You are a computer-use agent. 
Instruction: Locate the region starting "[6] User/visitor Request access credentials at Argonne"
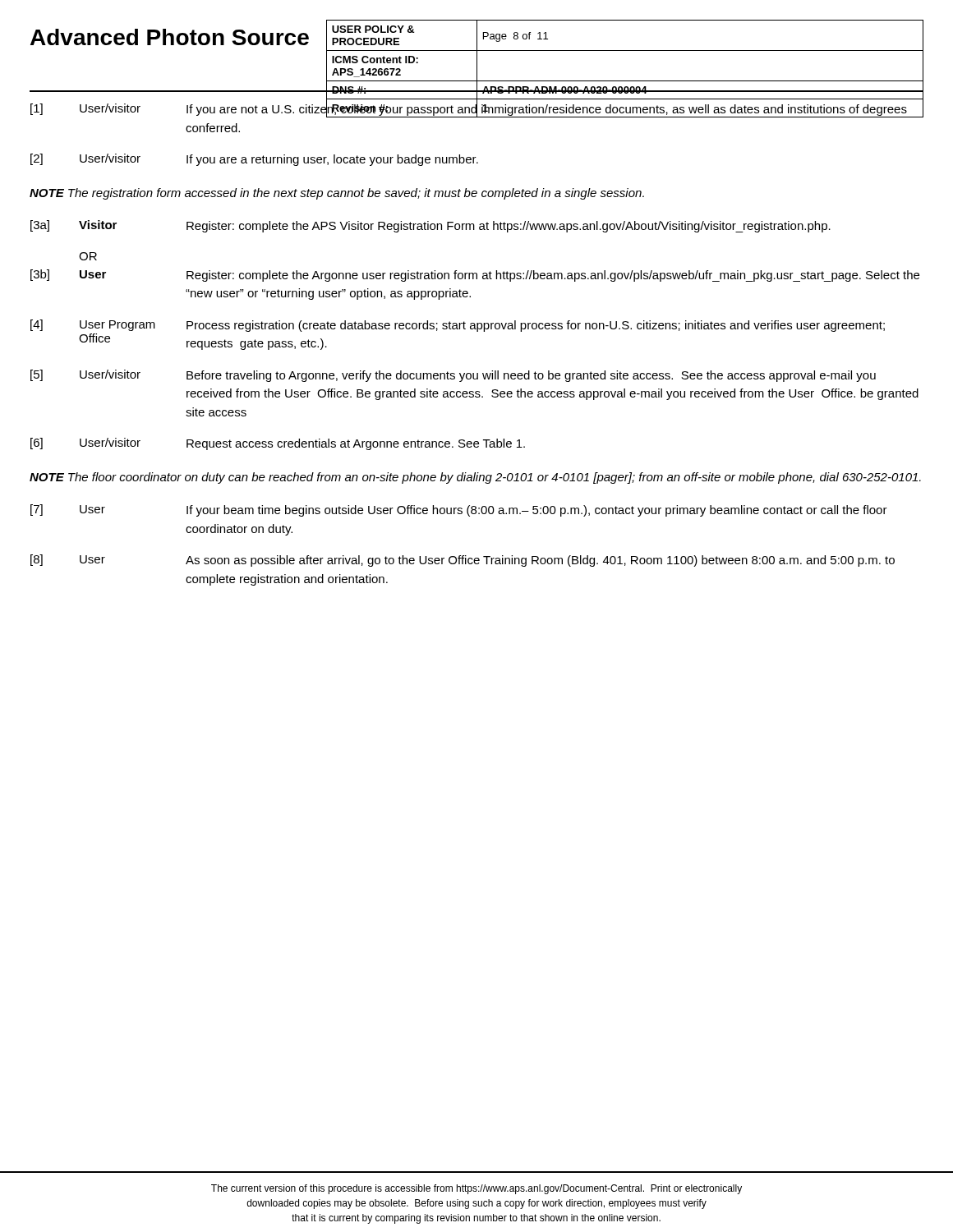[x=476, y=444]
